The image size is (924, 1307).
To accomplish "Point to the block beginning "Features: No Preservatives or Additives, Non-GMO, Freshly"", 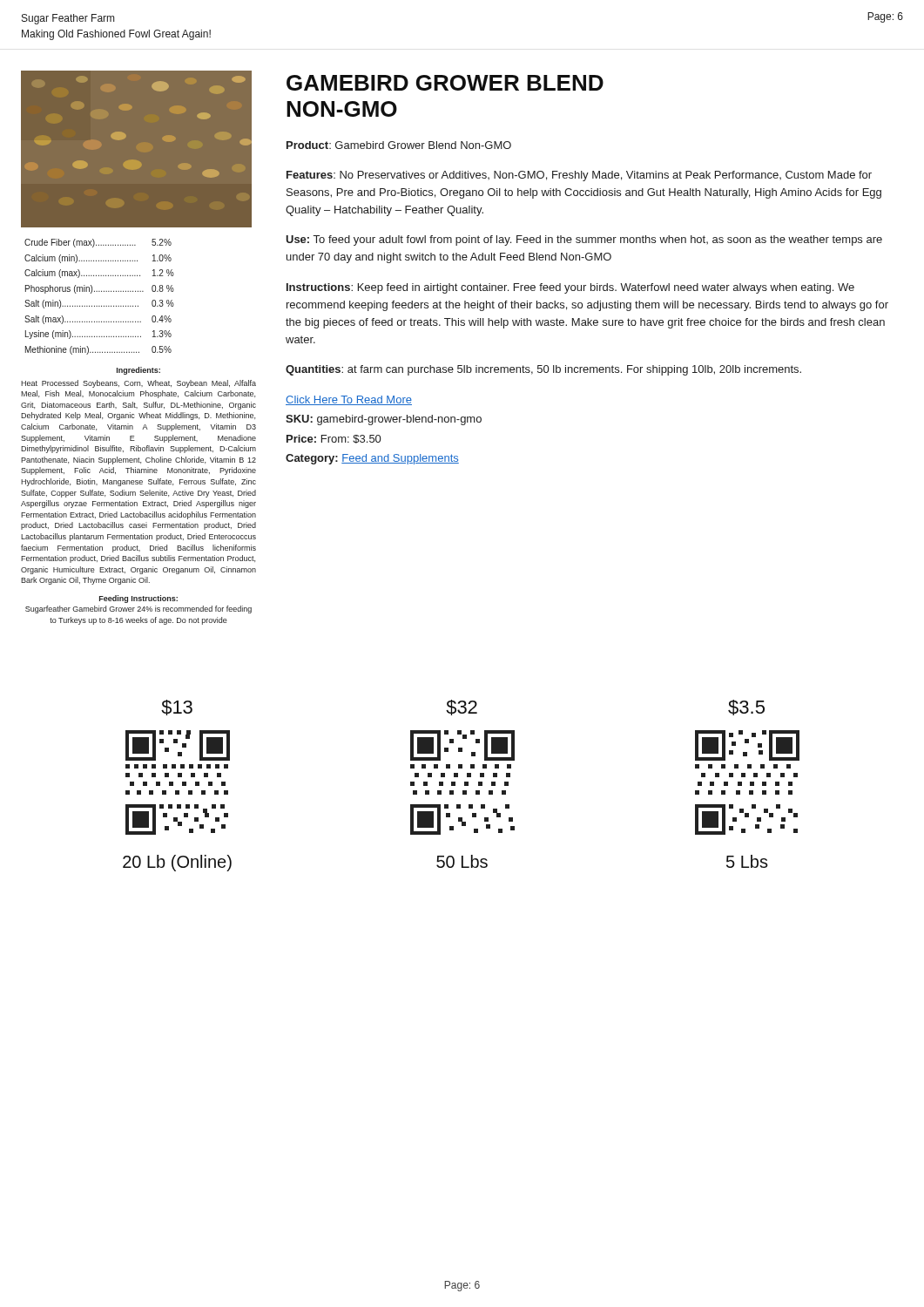I will click(x=584, y=192).
